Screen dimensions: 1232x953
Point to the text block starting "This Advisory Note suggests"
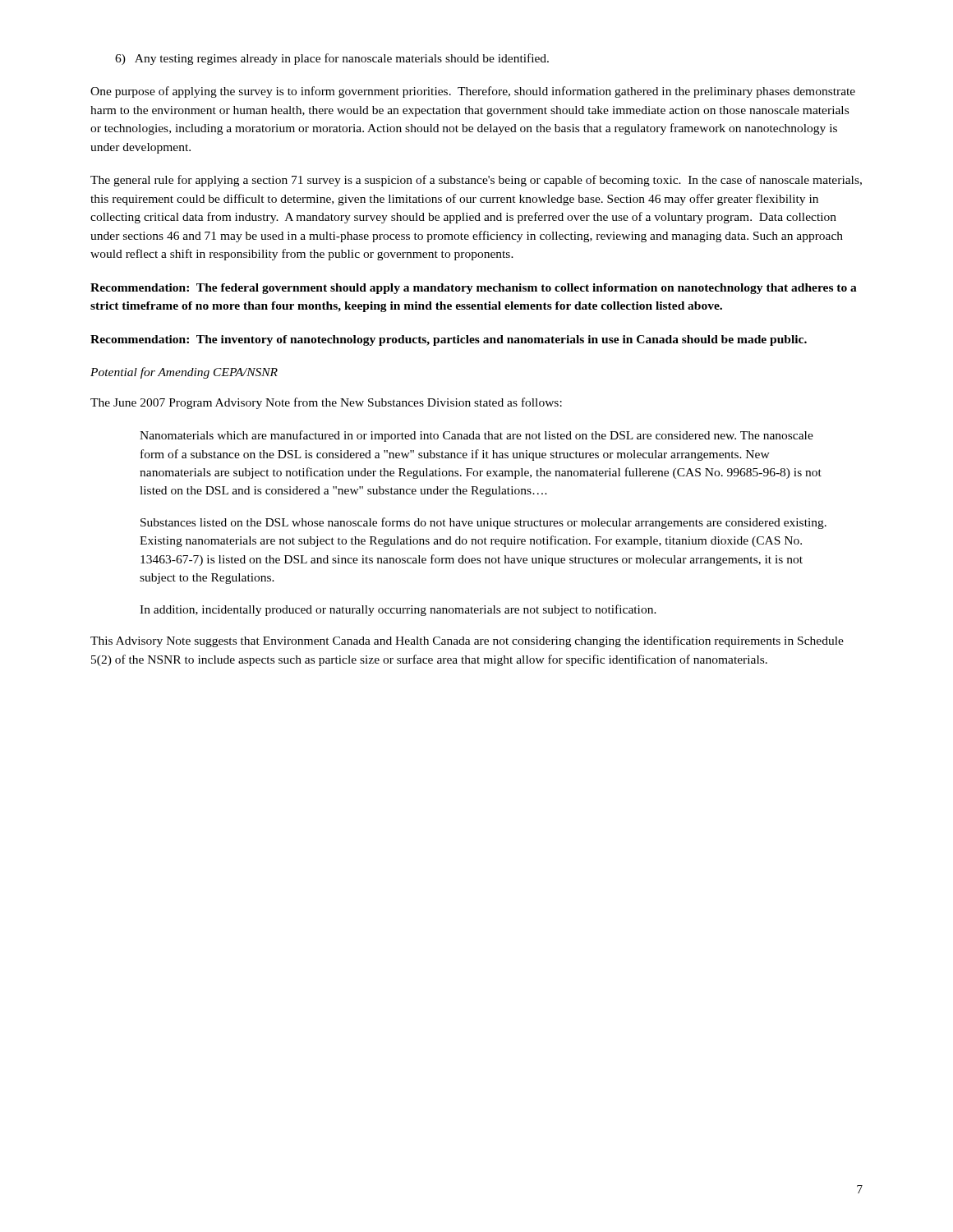click(467, 650)
